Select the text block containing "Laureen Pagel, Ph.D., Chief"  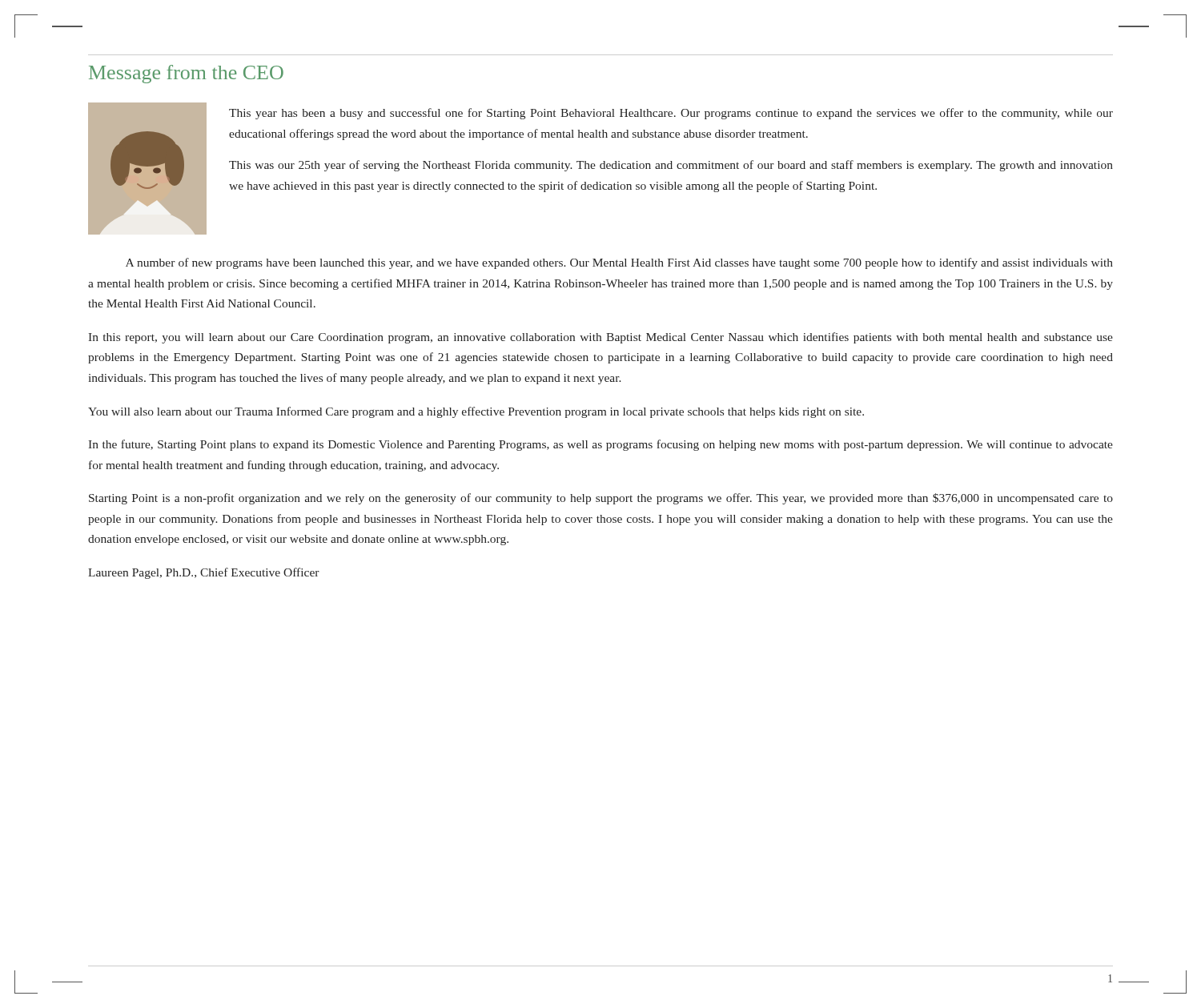[x=204, y=573]
